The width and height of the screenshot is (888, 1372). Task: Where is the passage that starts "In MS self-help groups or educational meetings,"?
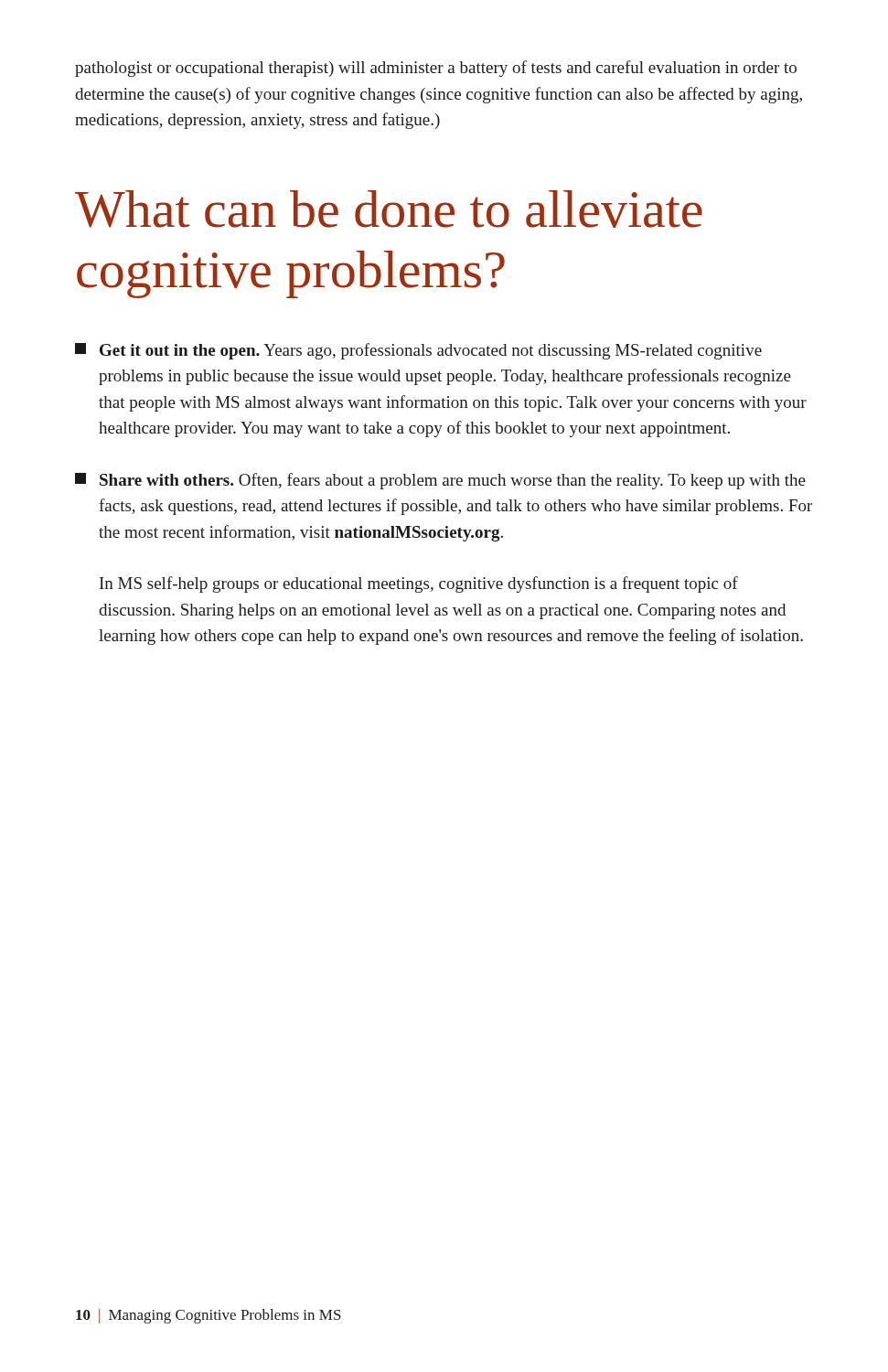[456, 610]
